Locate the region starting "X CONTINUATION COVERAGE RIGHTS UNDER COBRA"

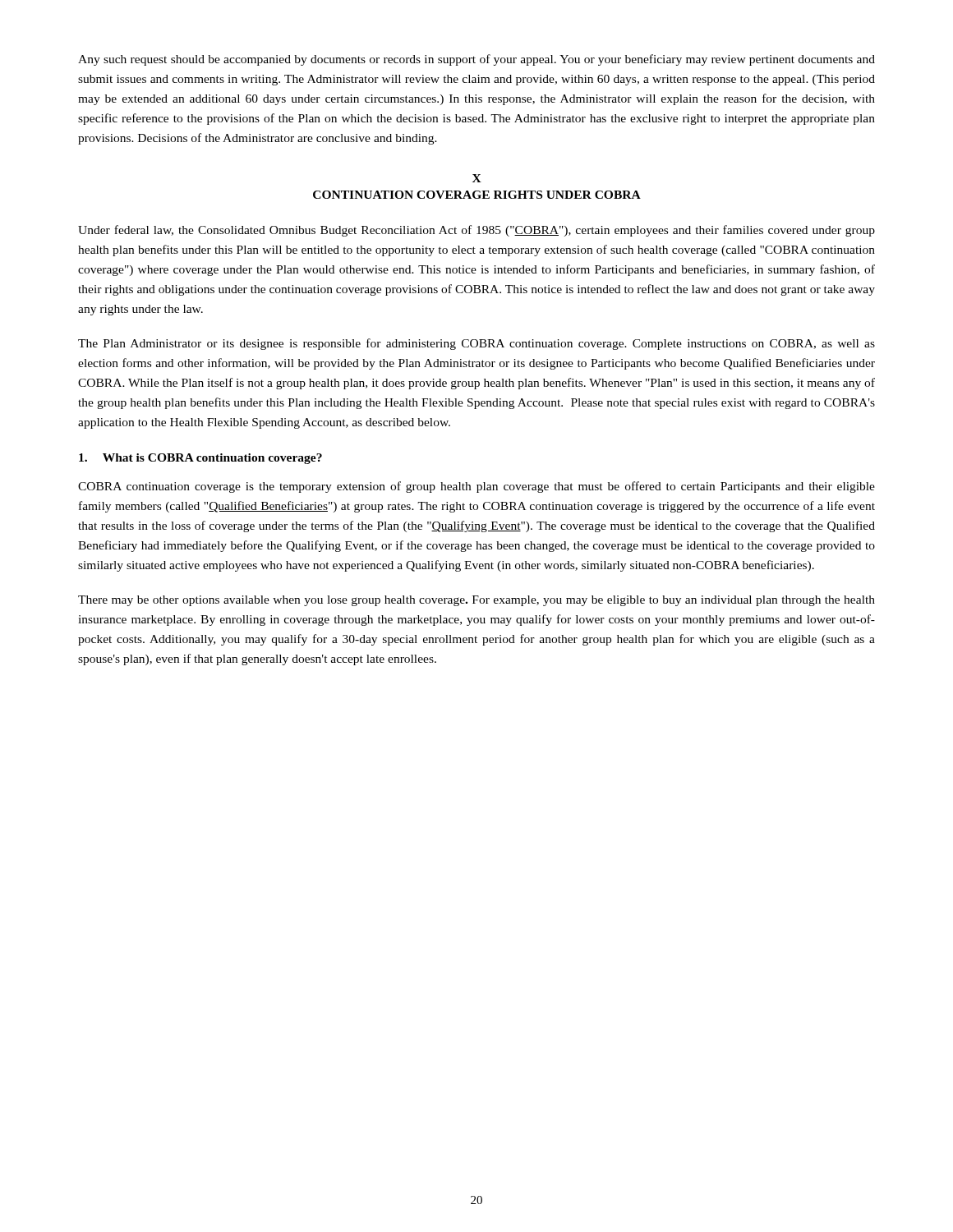tap(476, 187)
